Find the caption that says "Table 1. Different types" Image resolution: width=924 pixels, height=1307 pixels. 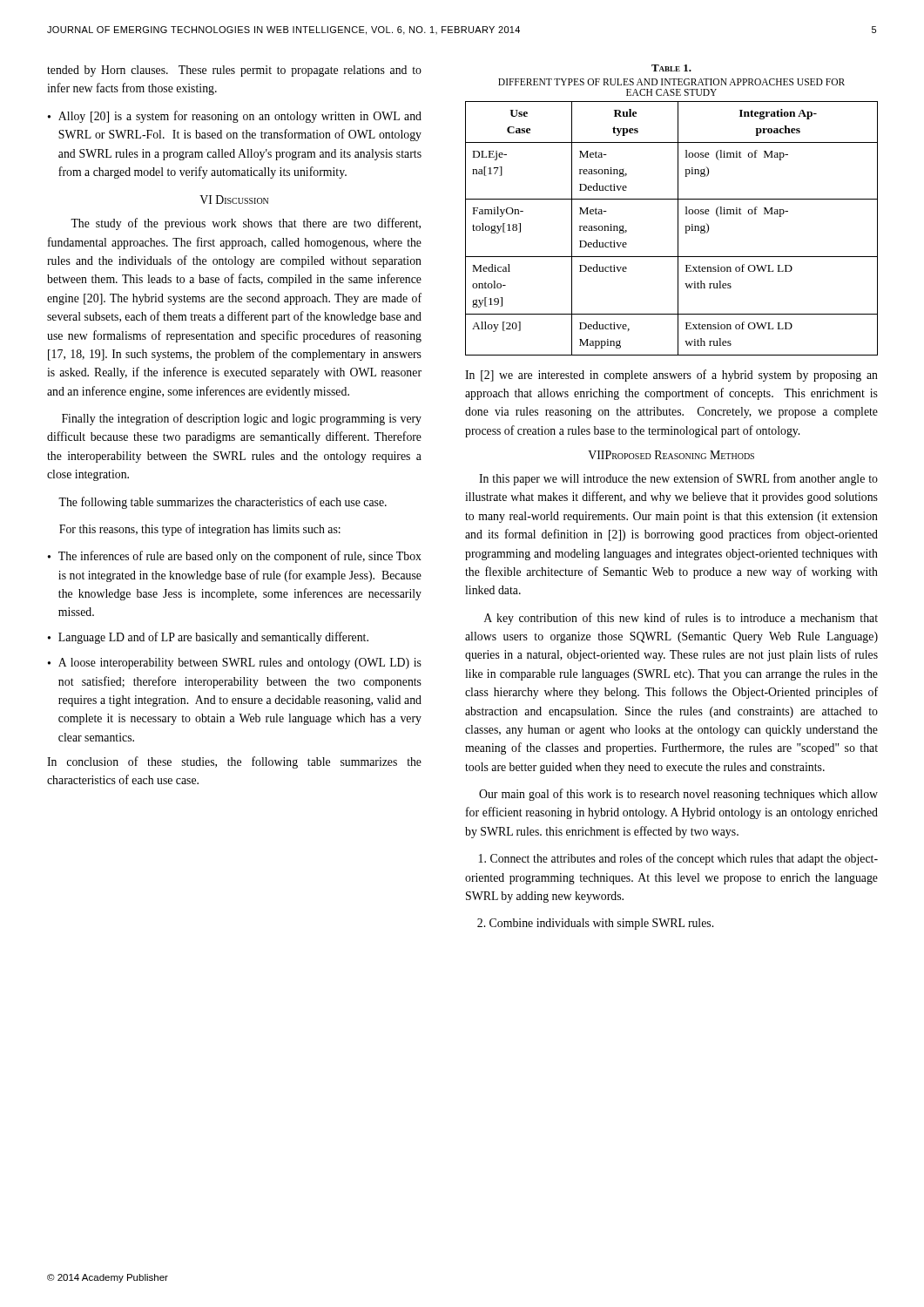pyautogui.click(x=671, y=79)
